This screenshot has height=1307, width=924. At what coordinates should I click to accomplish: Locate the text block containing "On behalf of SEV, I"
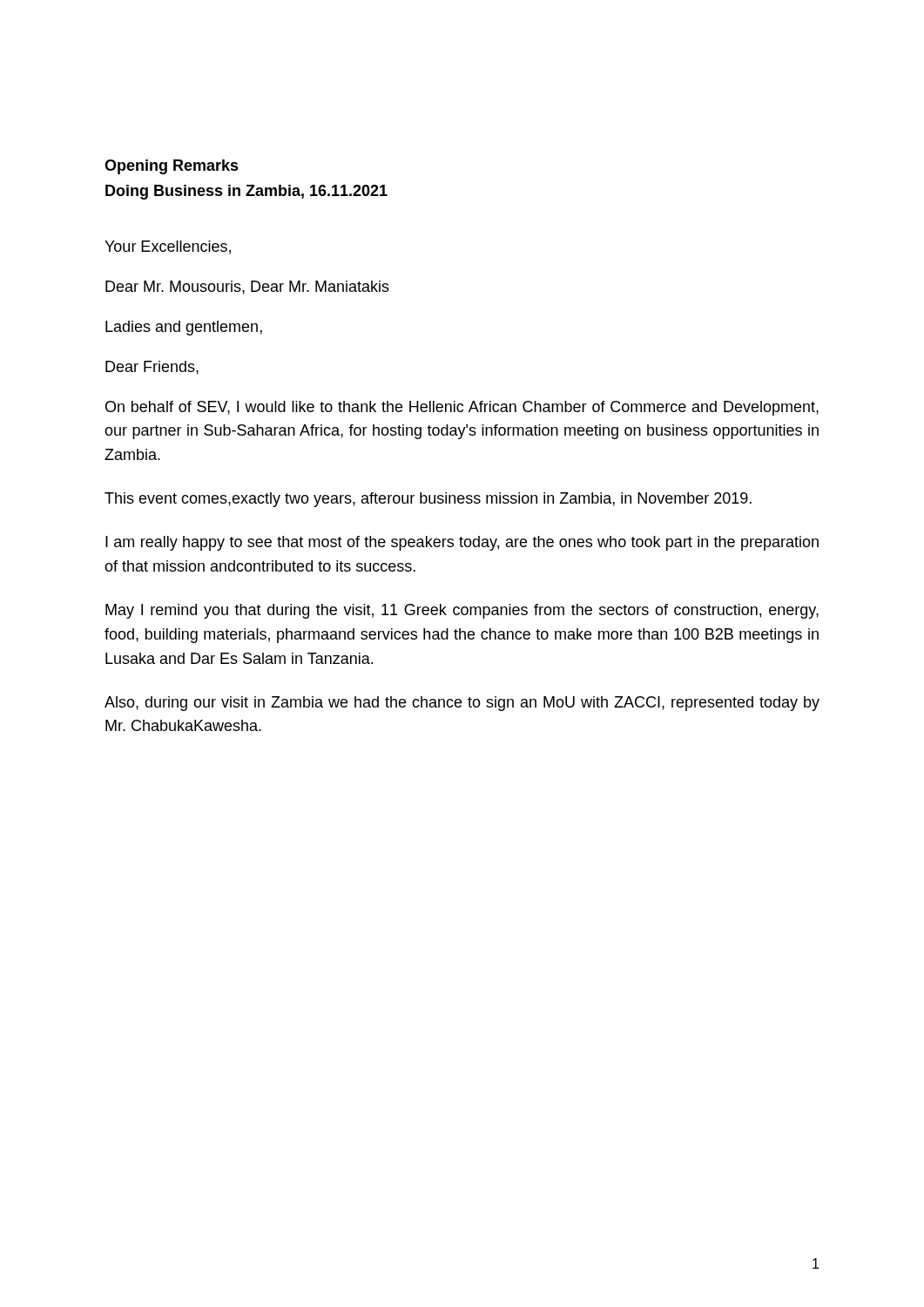click(462, 431)
